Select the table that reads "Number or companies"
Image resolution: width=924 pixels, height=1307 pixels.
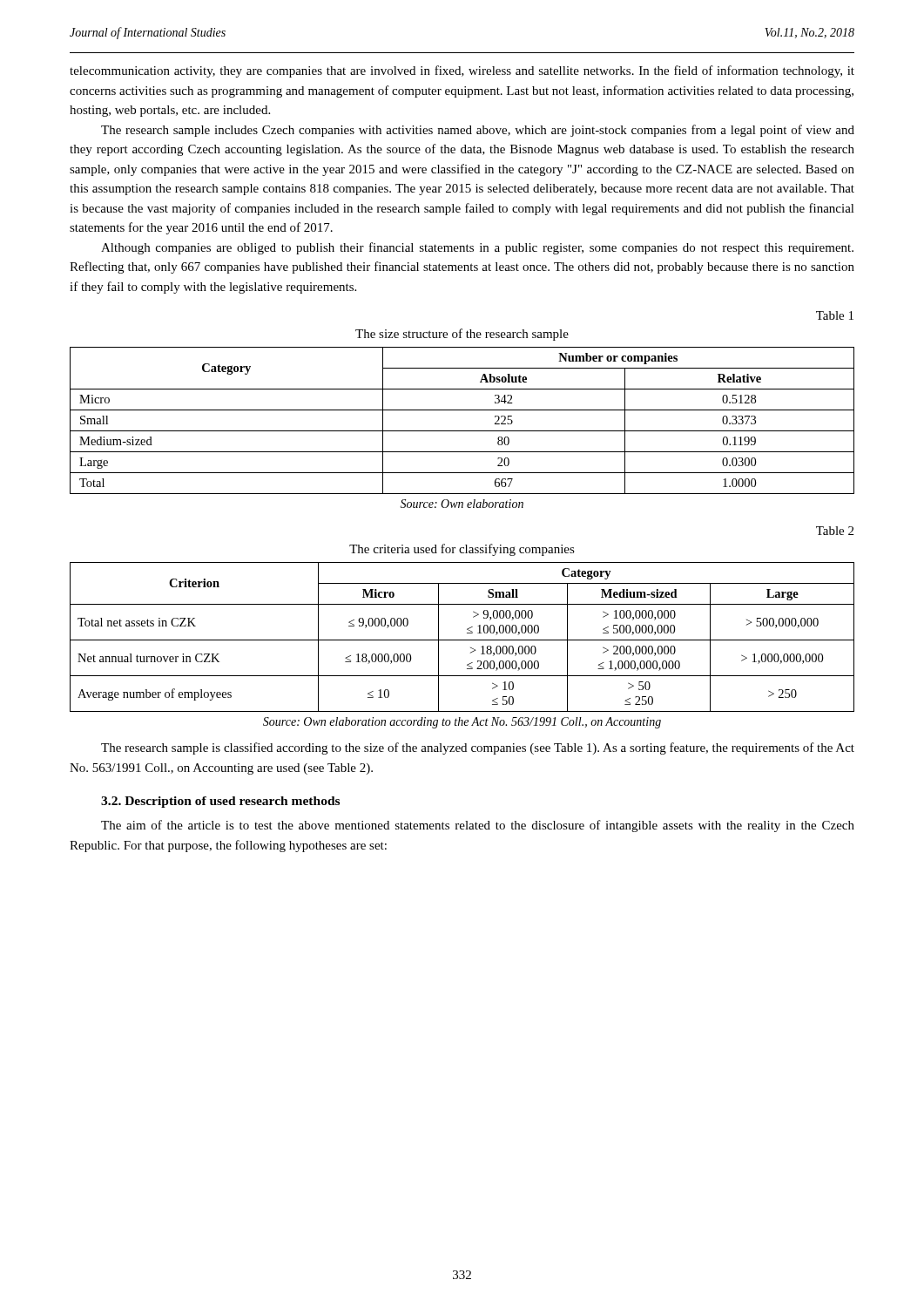point(462,420)
